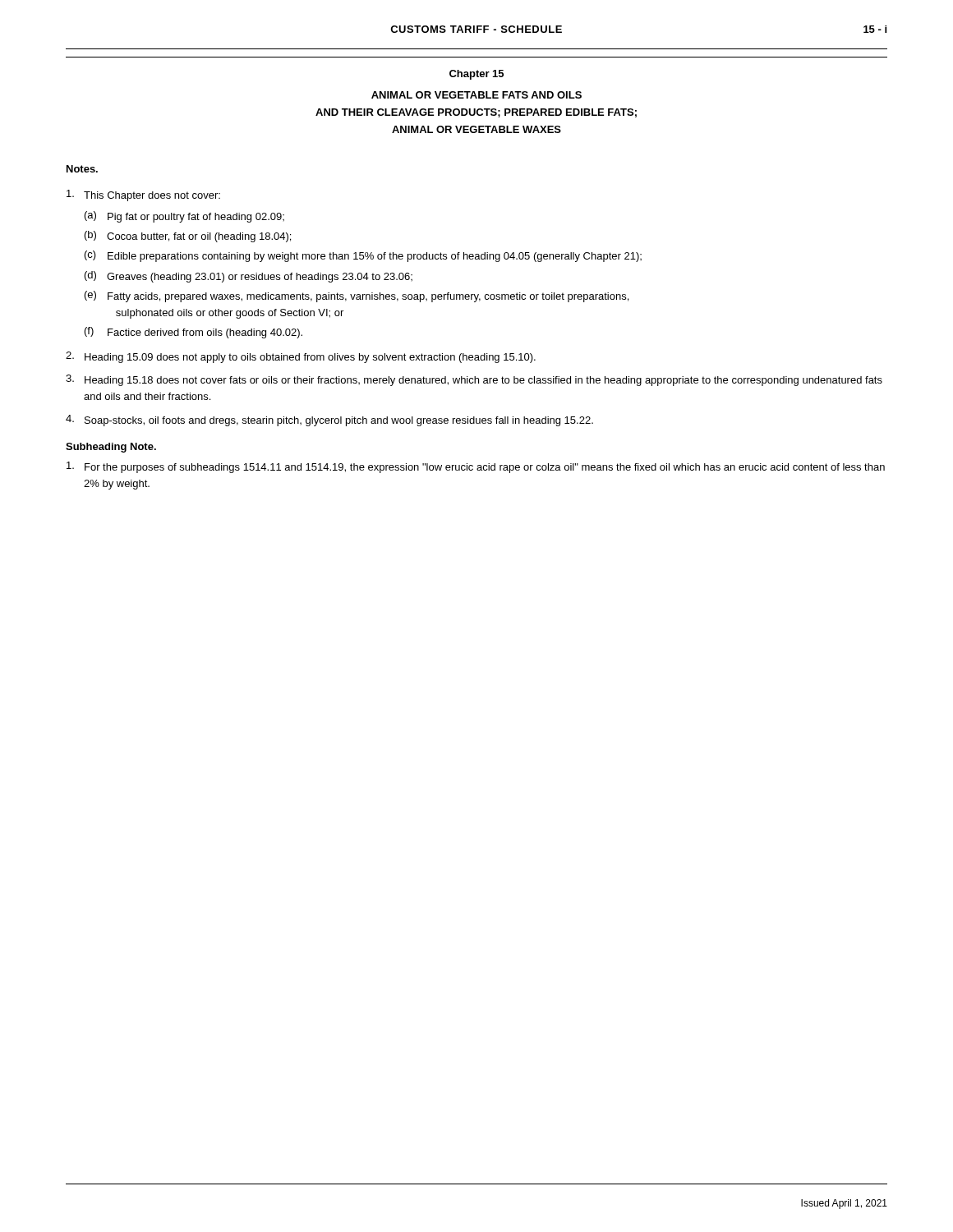
Task: Find the section header that reads "Subheading Note."
Action: click(x=111, y=446)
